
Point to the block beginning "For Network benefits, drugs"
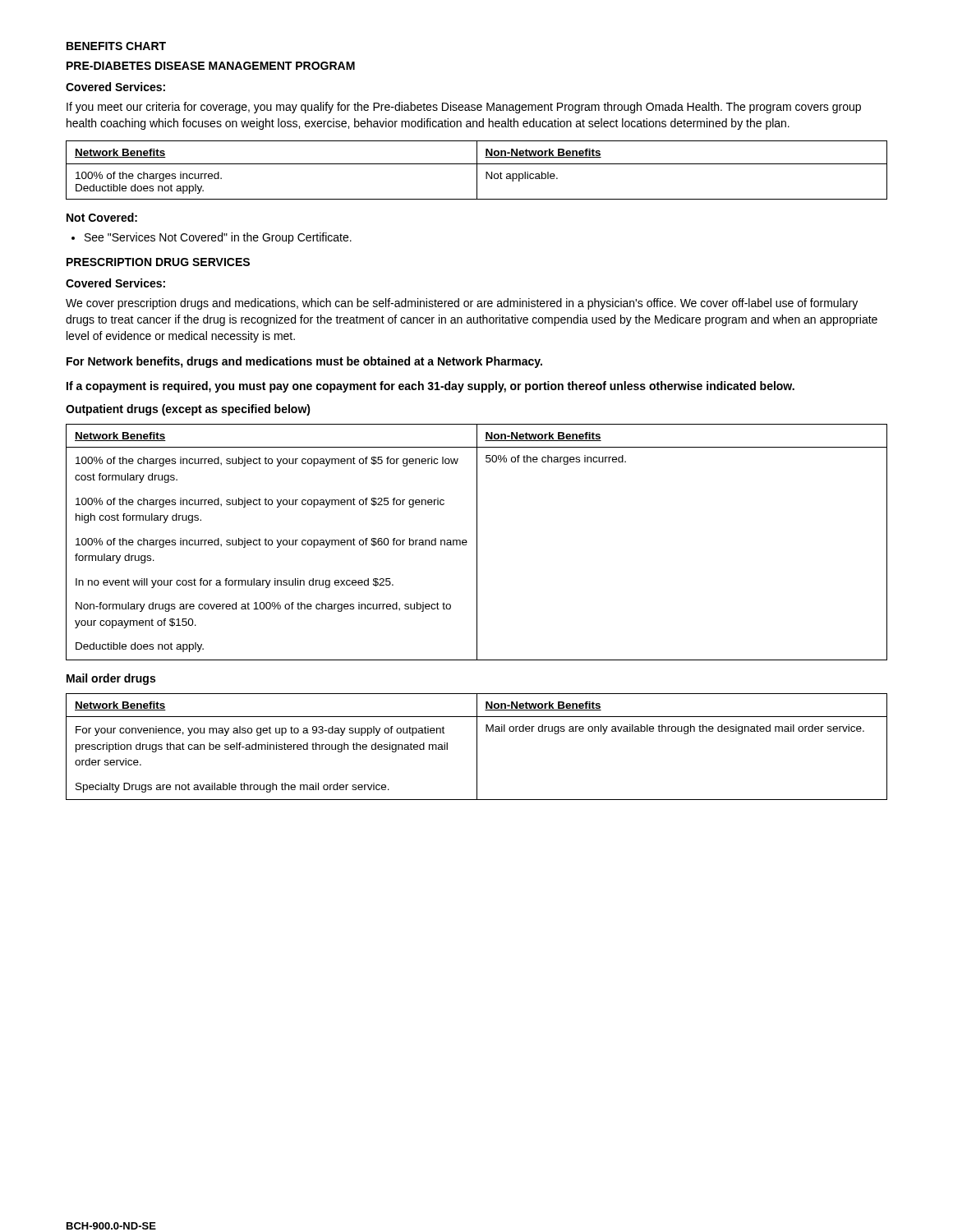tap(476, 361)
